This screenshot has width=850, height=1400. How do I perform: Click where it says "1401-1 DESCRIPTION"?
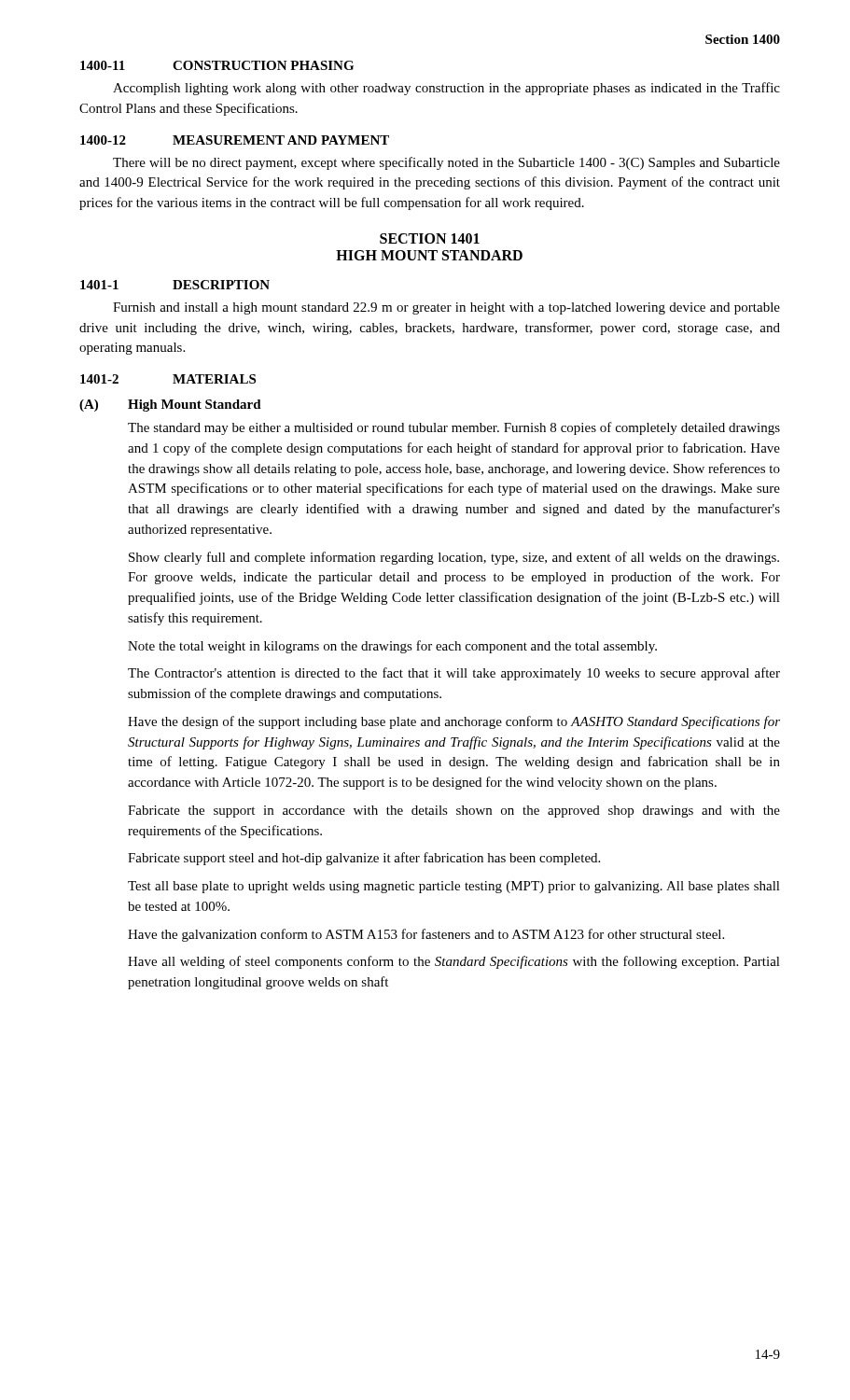click(x=175, y=285)
